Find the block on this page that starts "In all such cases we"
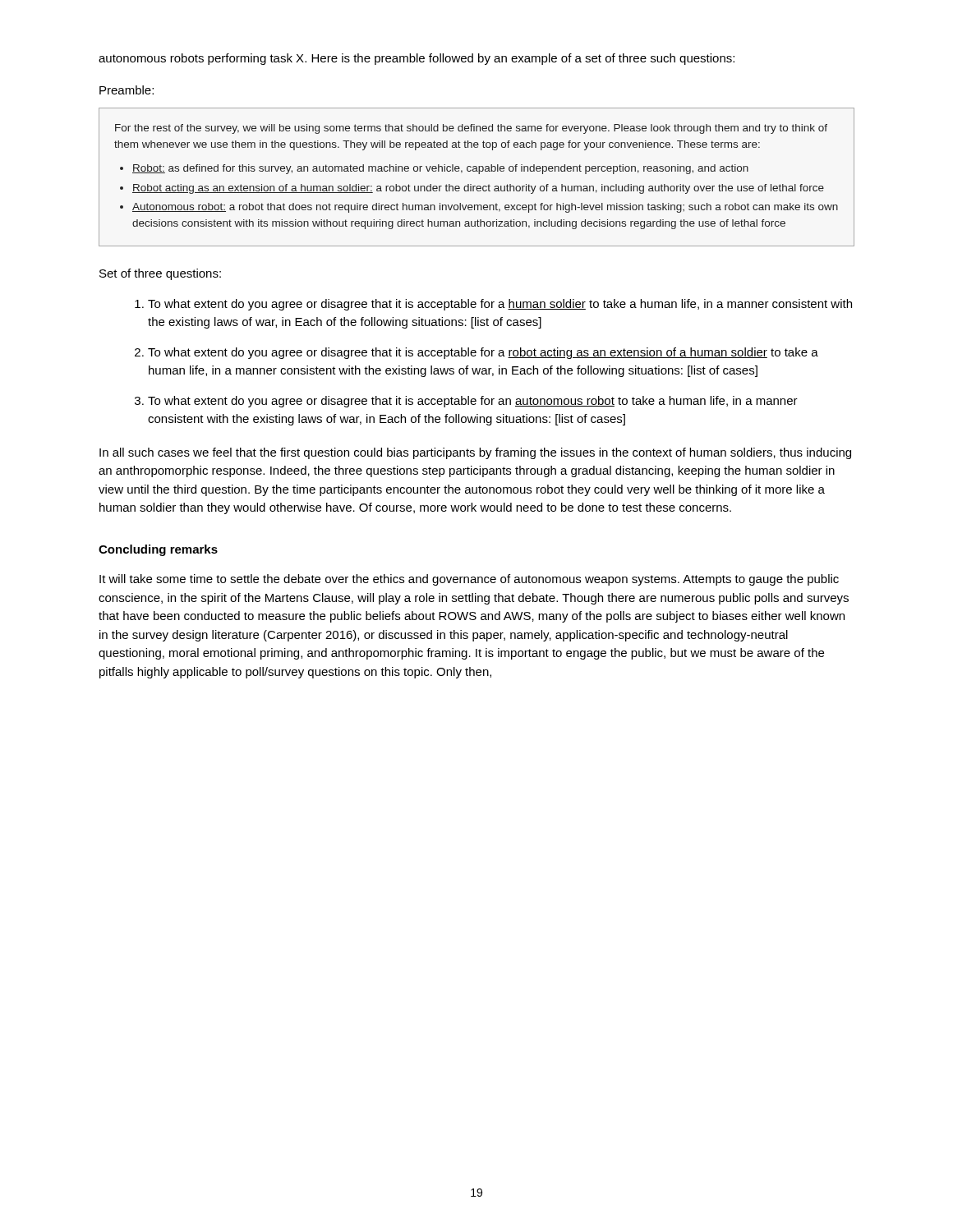This screenshot has width=953, height=1232. point(475,480)
